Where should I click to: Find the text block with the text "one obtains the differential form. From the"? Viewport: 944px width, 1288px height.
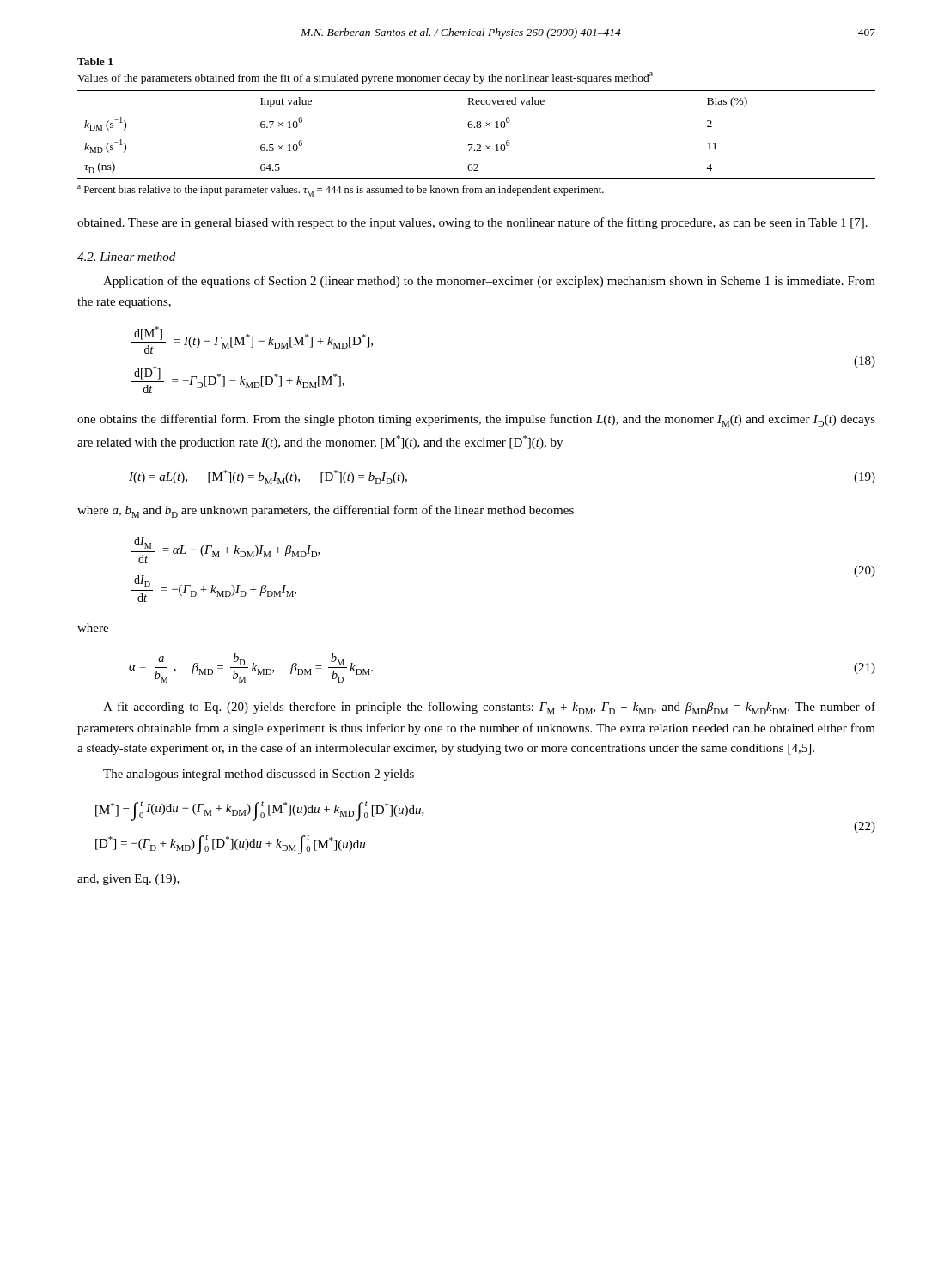tap(476, 431)
